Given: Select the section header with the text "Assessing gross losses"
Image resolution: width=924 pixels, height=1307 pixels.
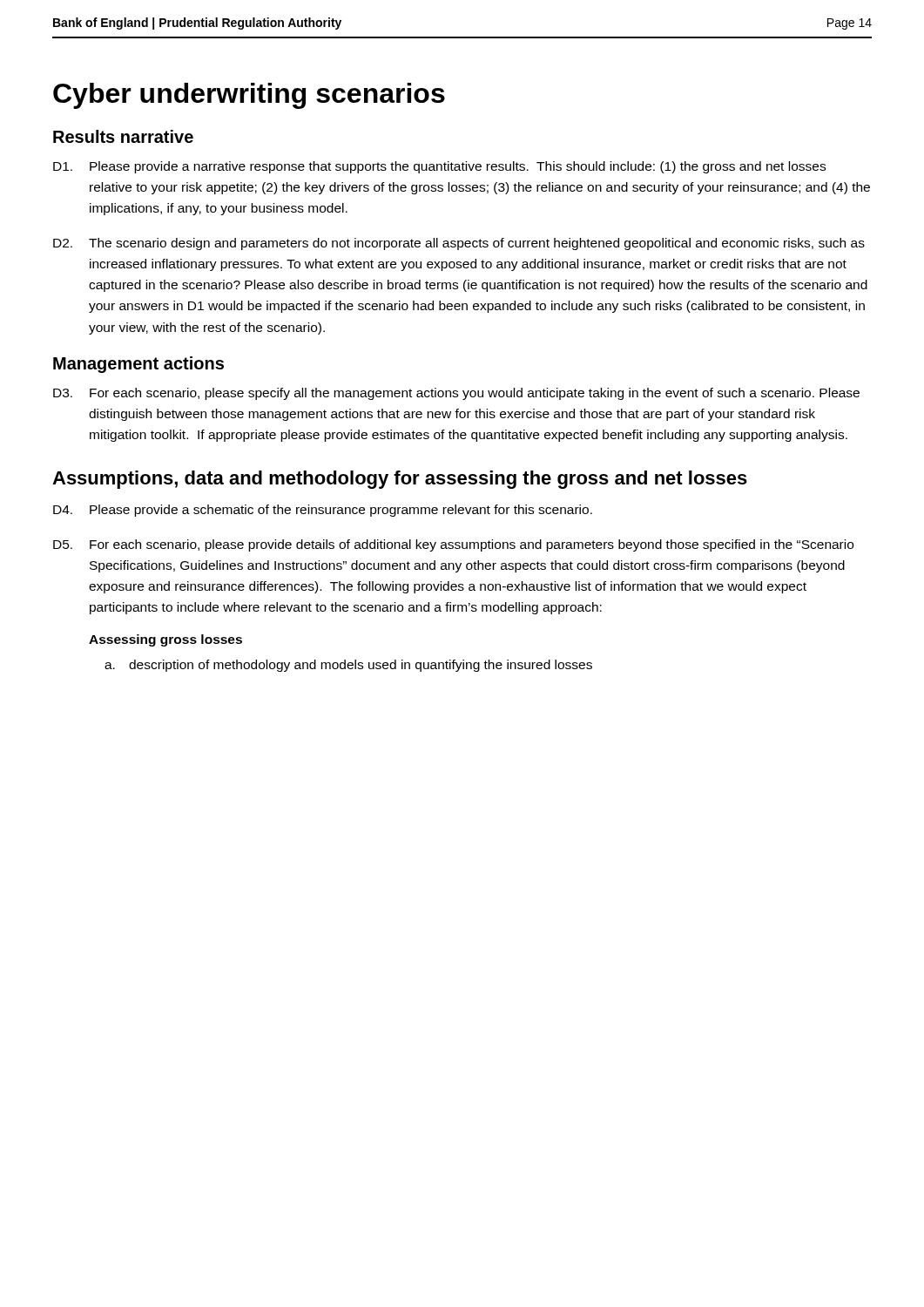Looking at the screenshot, I should [x=166, y=639].
